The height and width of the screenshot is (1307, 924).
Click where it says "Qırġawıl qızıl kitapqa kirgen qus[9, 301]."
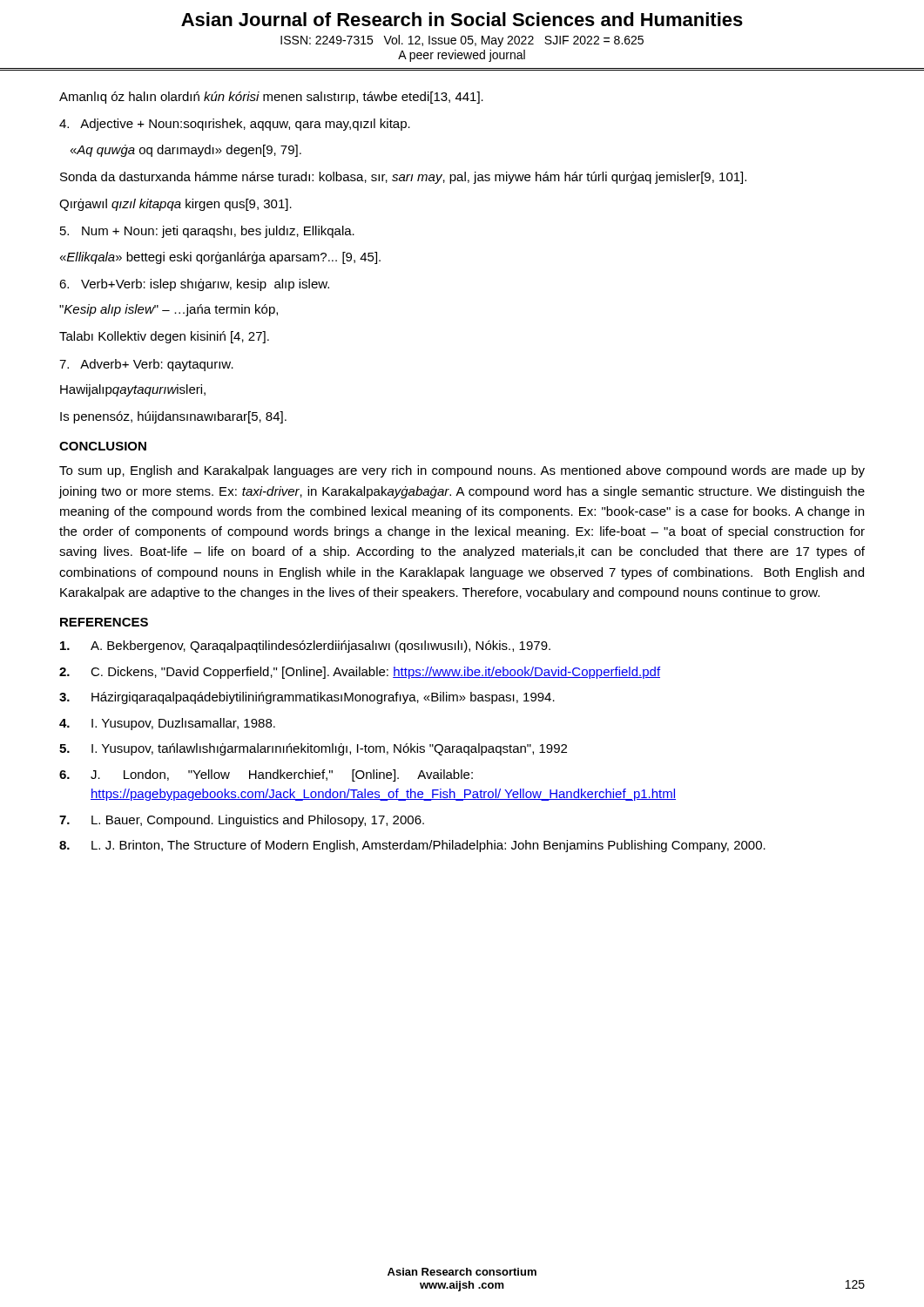click(x=176, y=203)
